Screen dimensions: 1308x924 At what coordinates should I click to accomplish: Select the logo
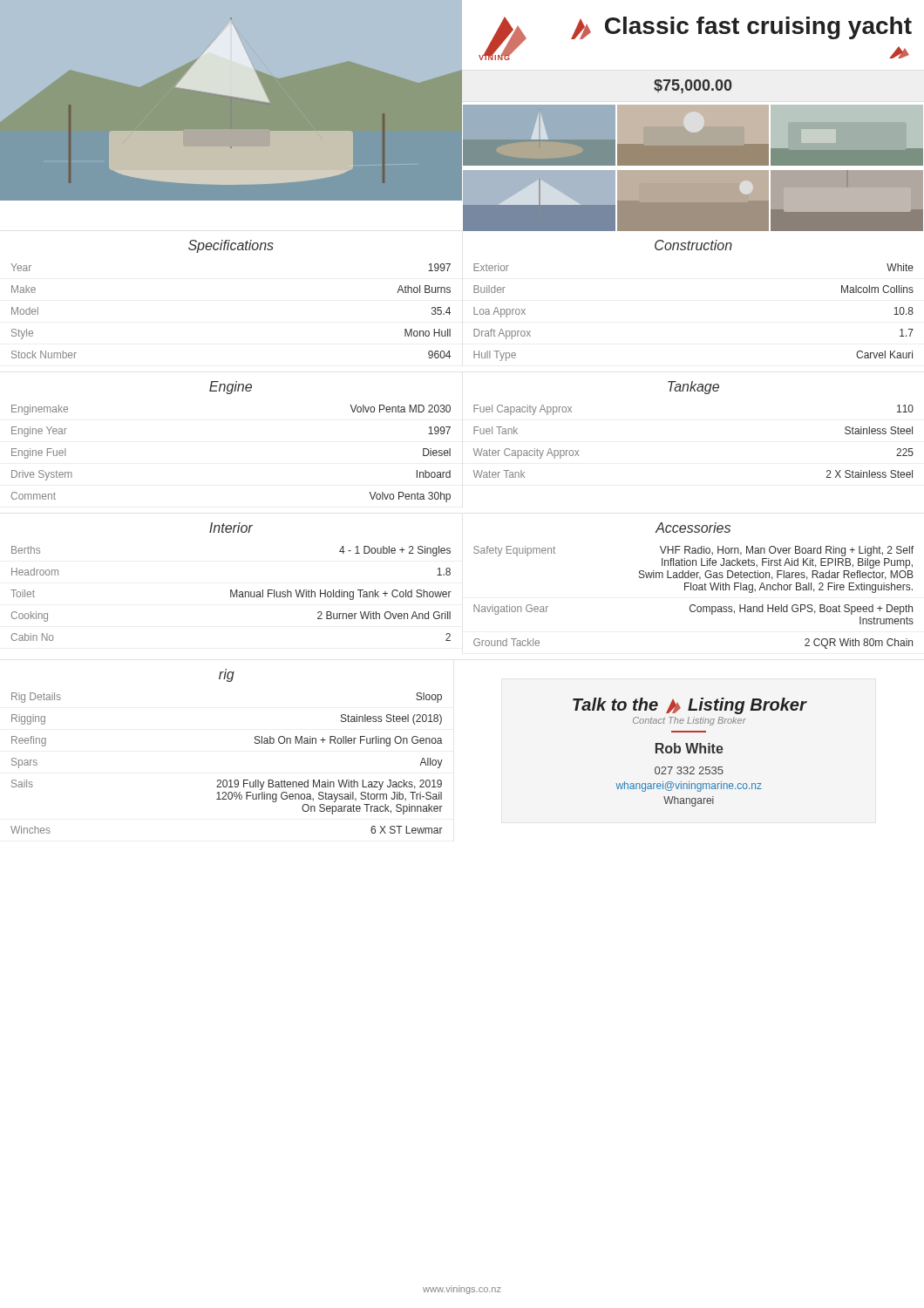pos(505,37)
